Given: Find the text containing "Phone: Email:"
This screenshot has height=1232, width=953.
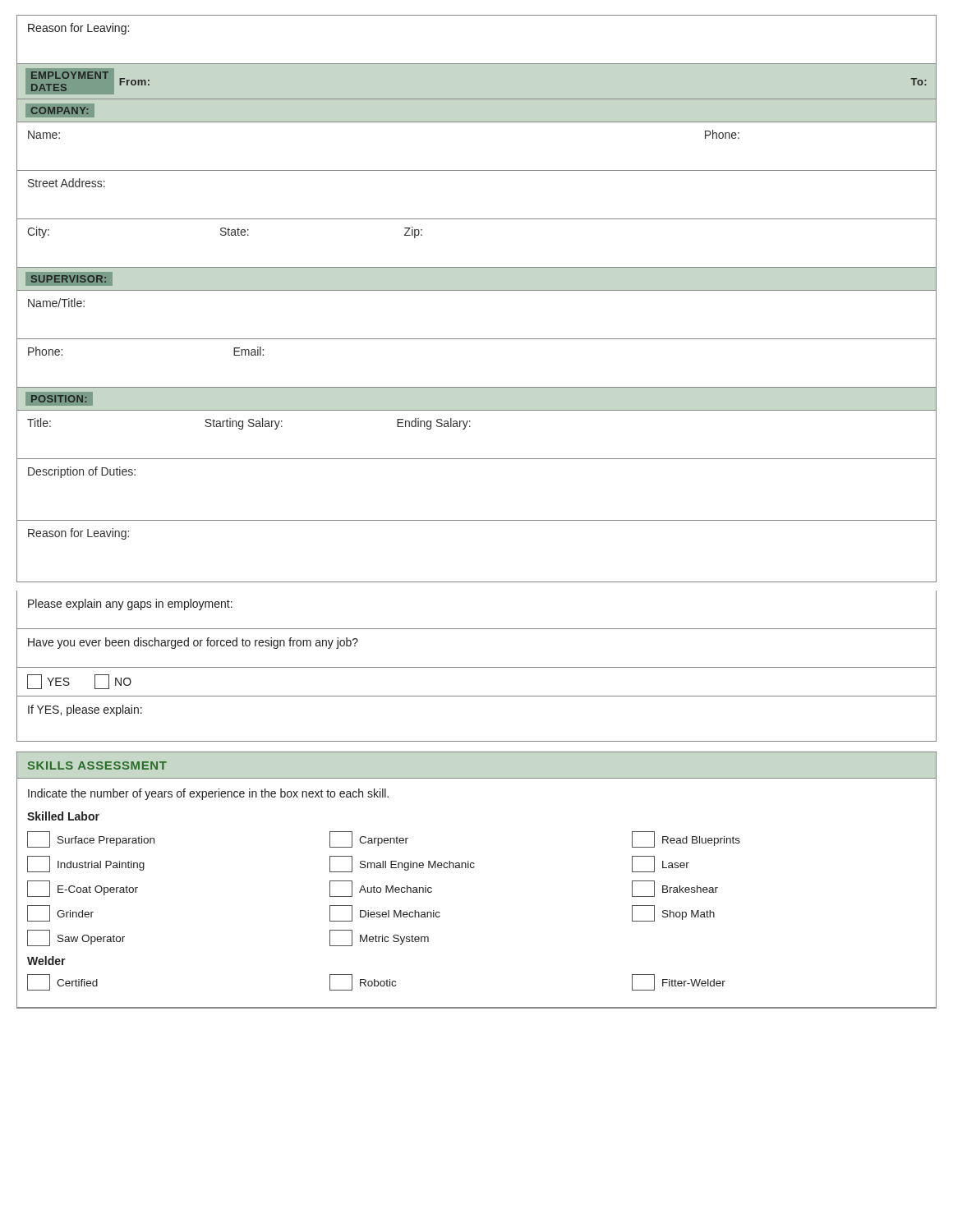Looking at the screenshot, I should click(43, 350).
